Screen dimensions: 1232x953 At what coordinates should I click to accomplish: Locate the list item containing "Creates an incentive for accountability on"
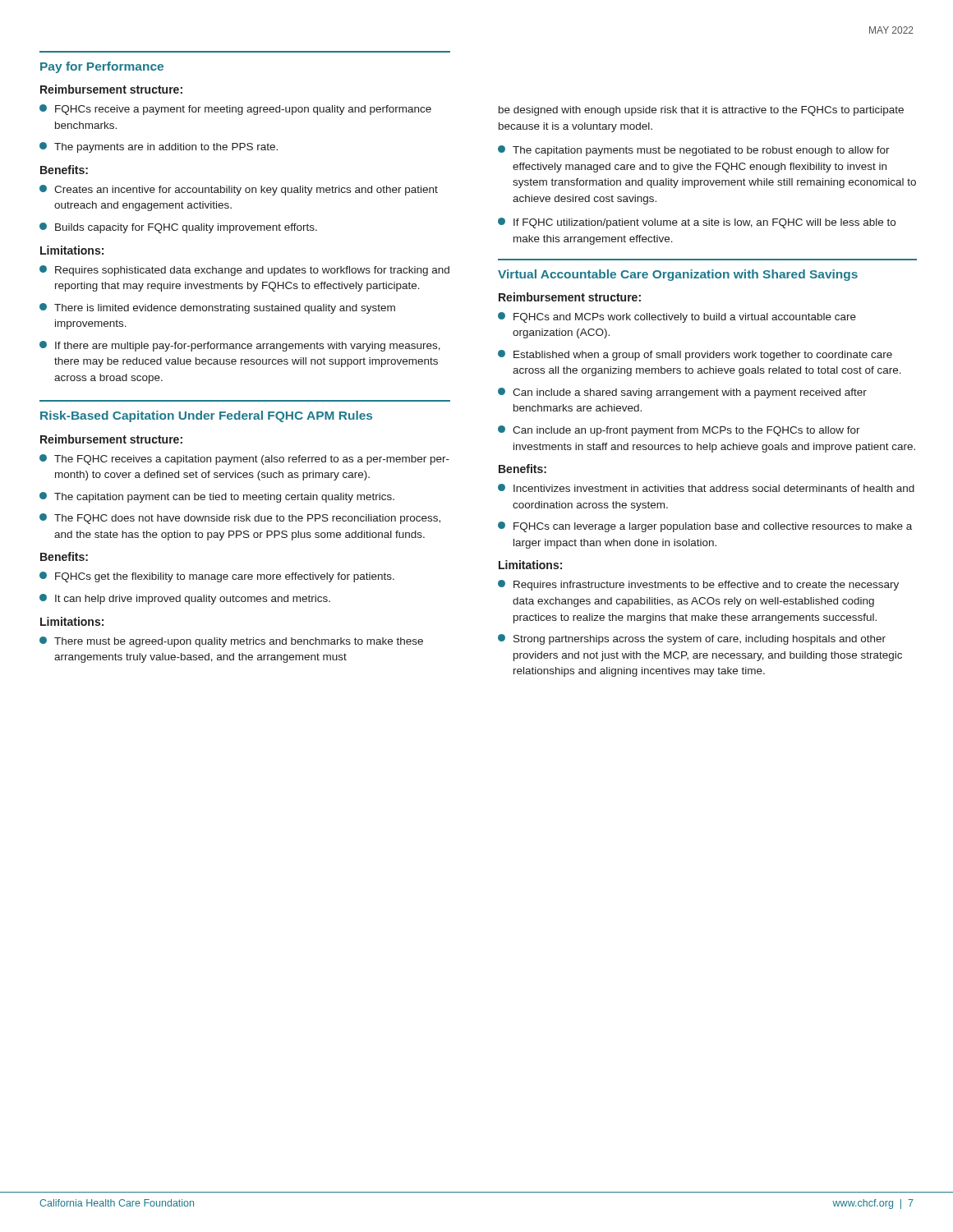245,197
